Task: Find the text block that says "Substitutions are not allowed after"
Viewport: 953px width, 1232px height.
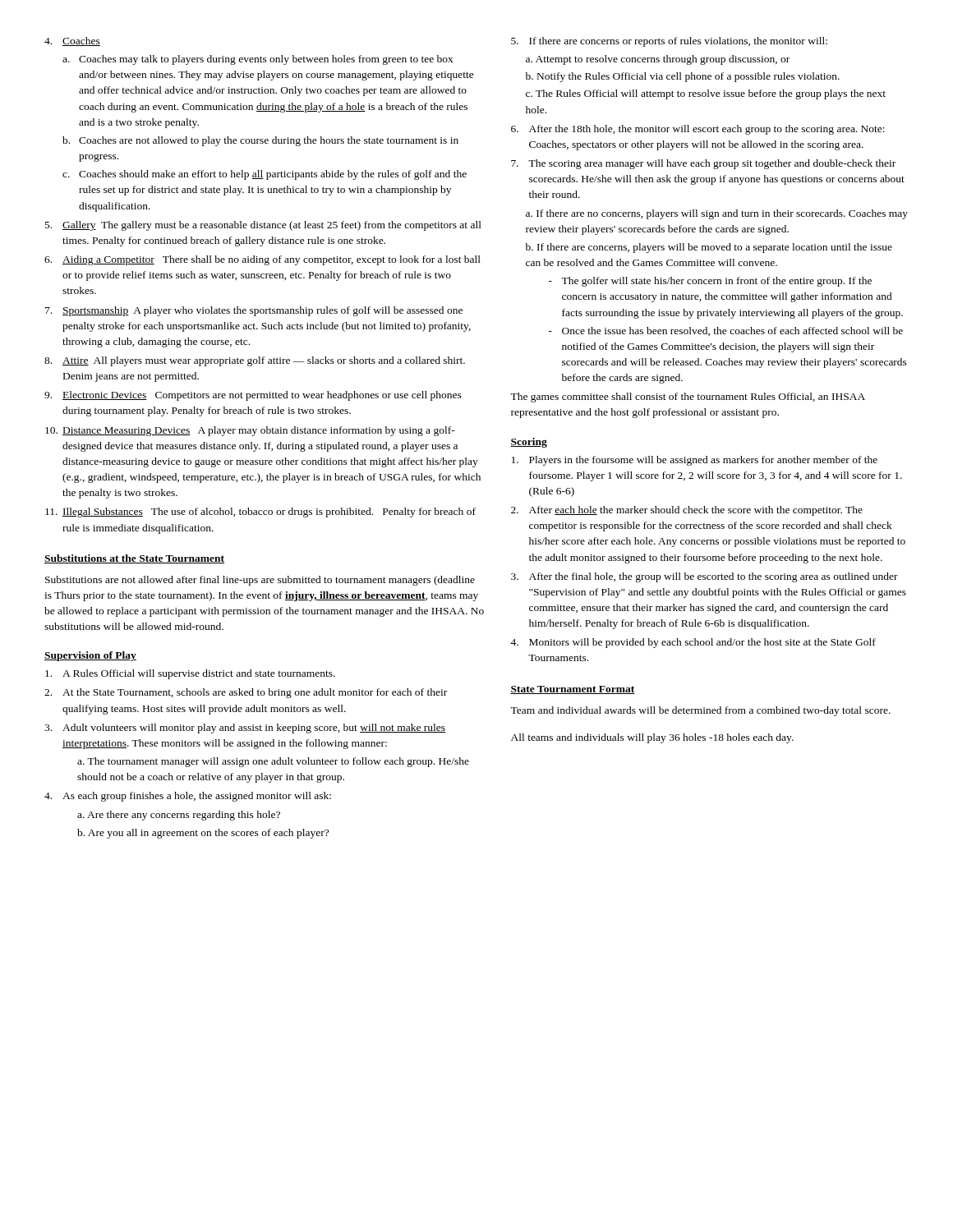Action: [x=264, y=603]
